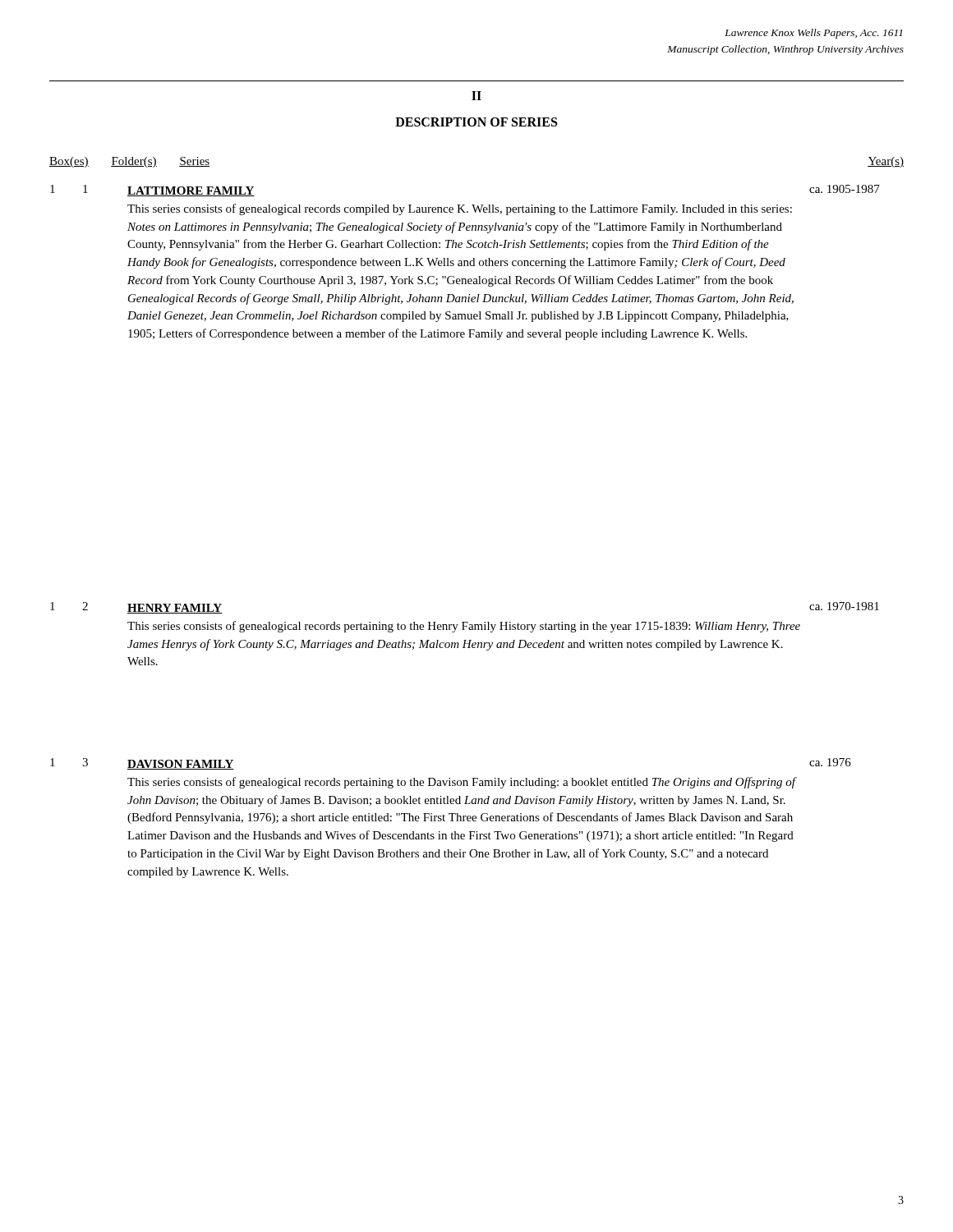Click on the region starting "Box(es) Folder(s) Series Year(s)"
Viewport: 953px width, 1232px height.
66,162
